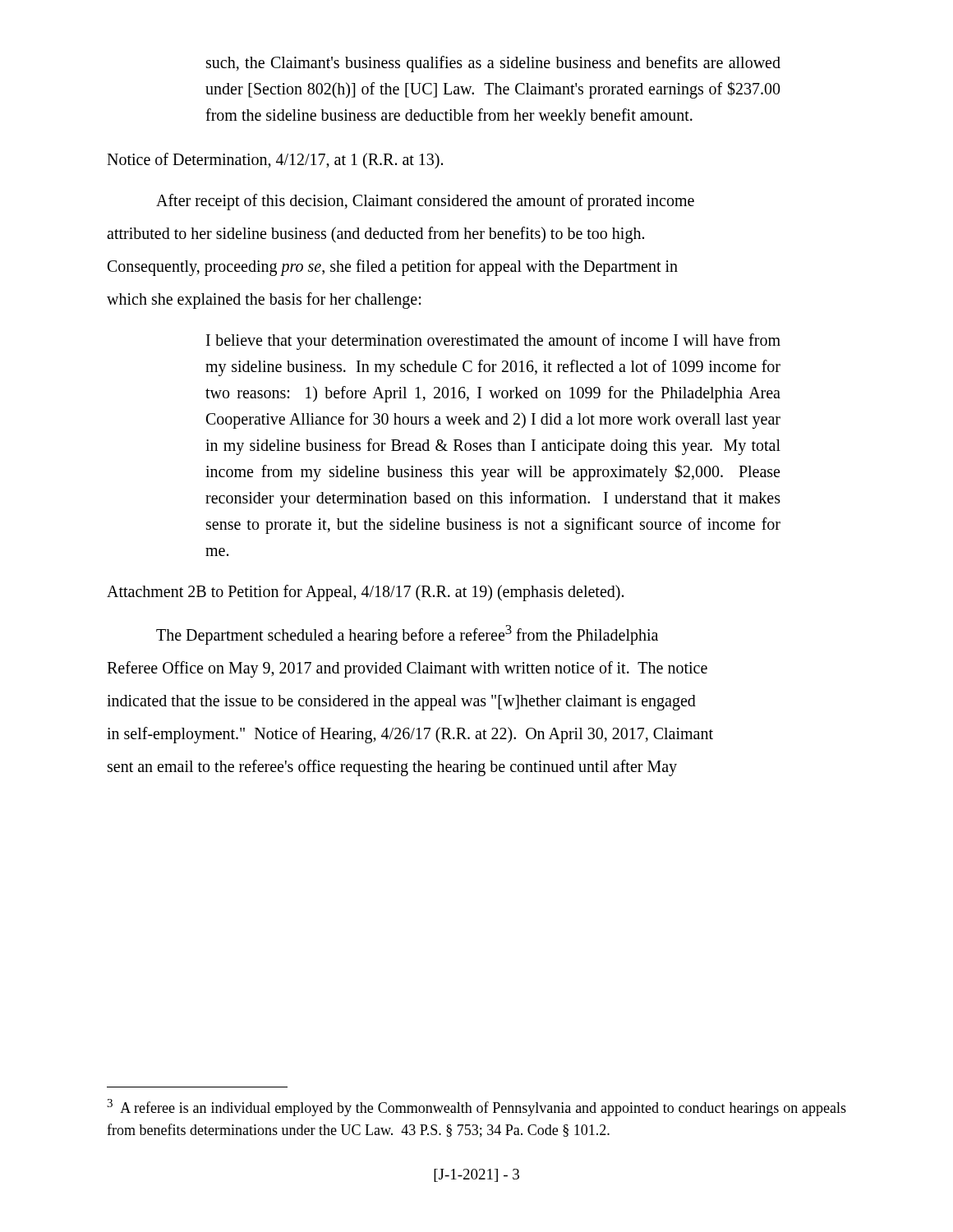The image size is (953, 1232).
Task: Find the text starting "attributed to her"
Action: point(376,233)
